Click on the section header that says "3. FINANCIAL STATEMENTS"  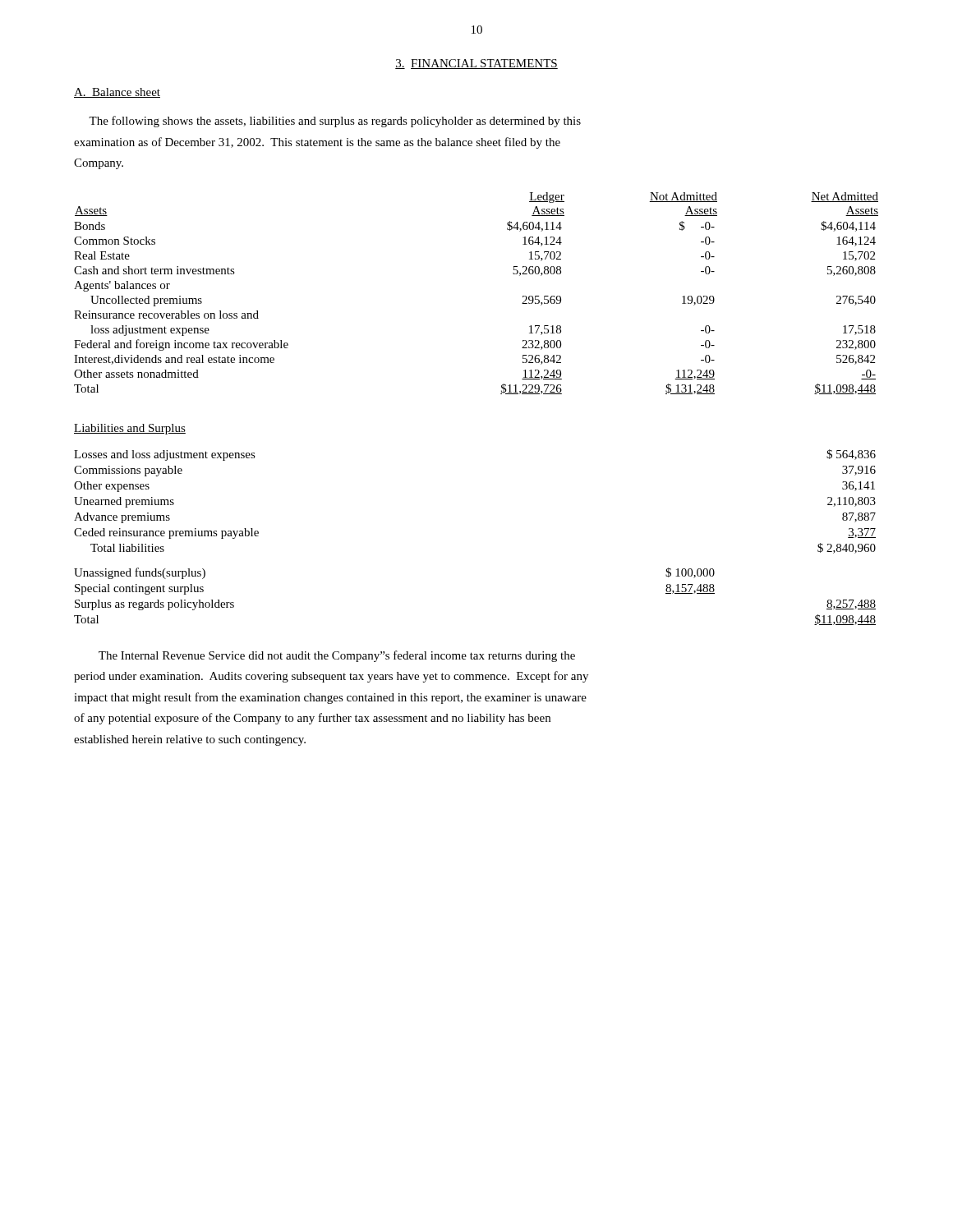coord(476,63)
